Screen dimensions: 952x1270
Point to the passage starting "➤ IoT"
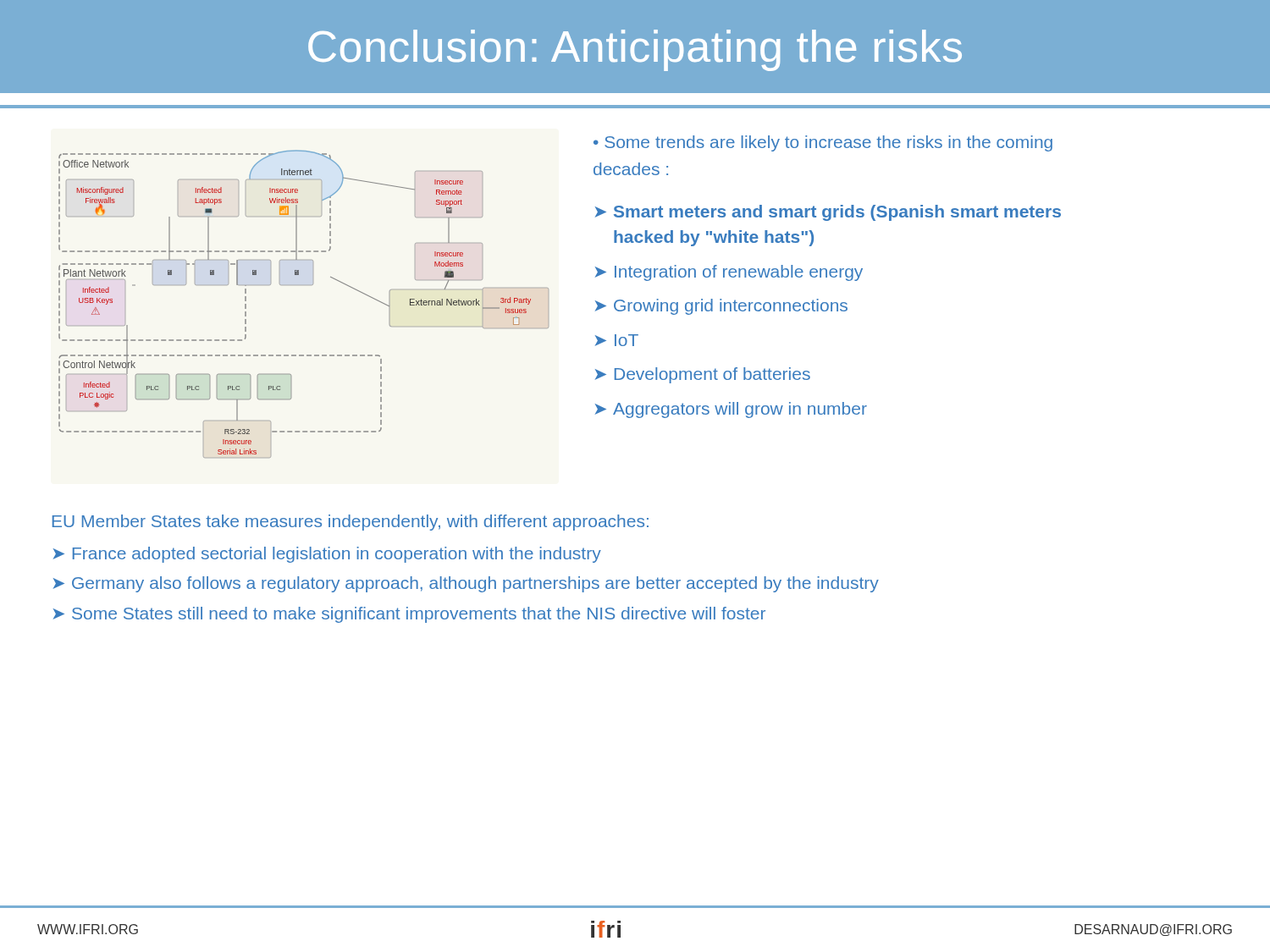coord(616,340)
